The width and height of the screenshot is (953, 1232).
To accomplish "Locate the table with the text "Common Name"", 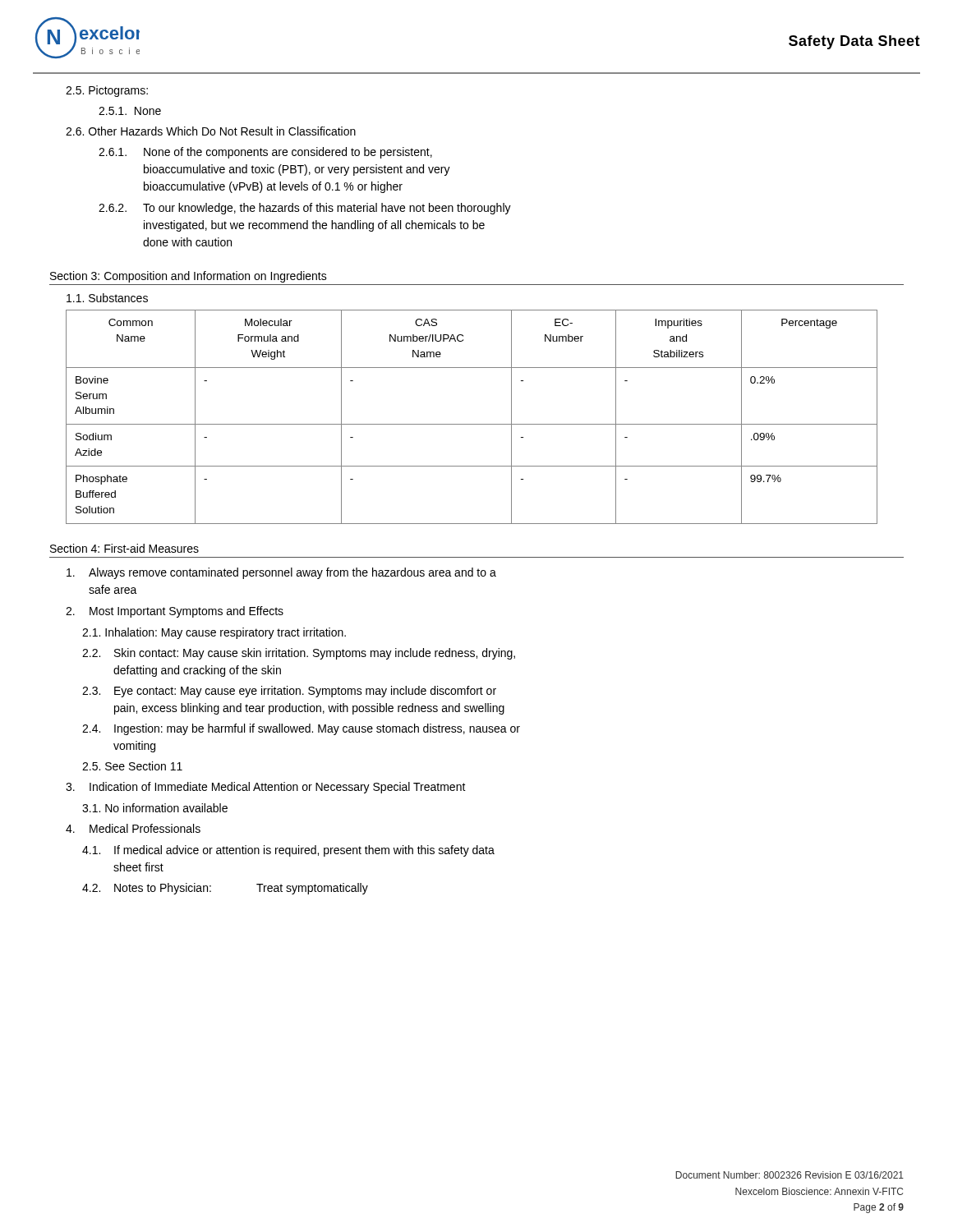I will [476, 417].
